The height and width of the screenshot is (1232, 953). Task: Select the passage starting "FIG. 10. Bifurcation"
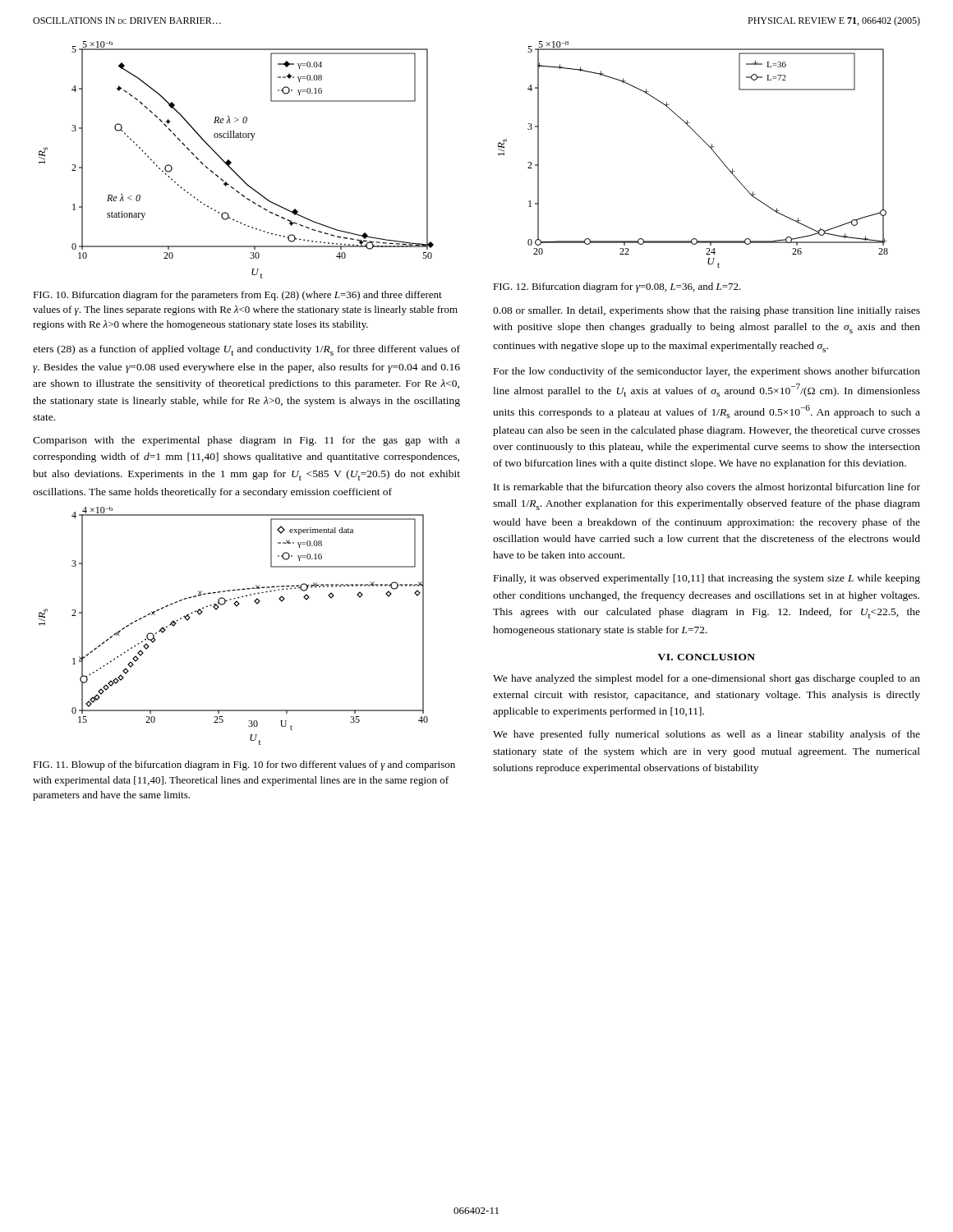click(245, 309)
